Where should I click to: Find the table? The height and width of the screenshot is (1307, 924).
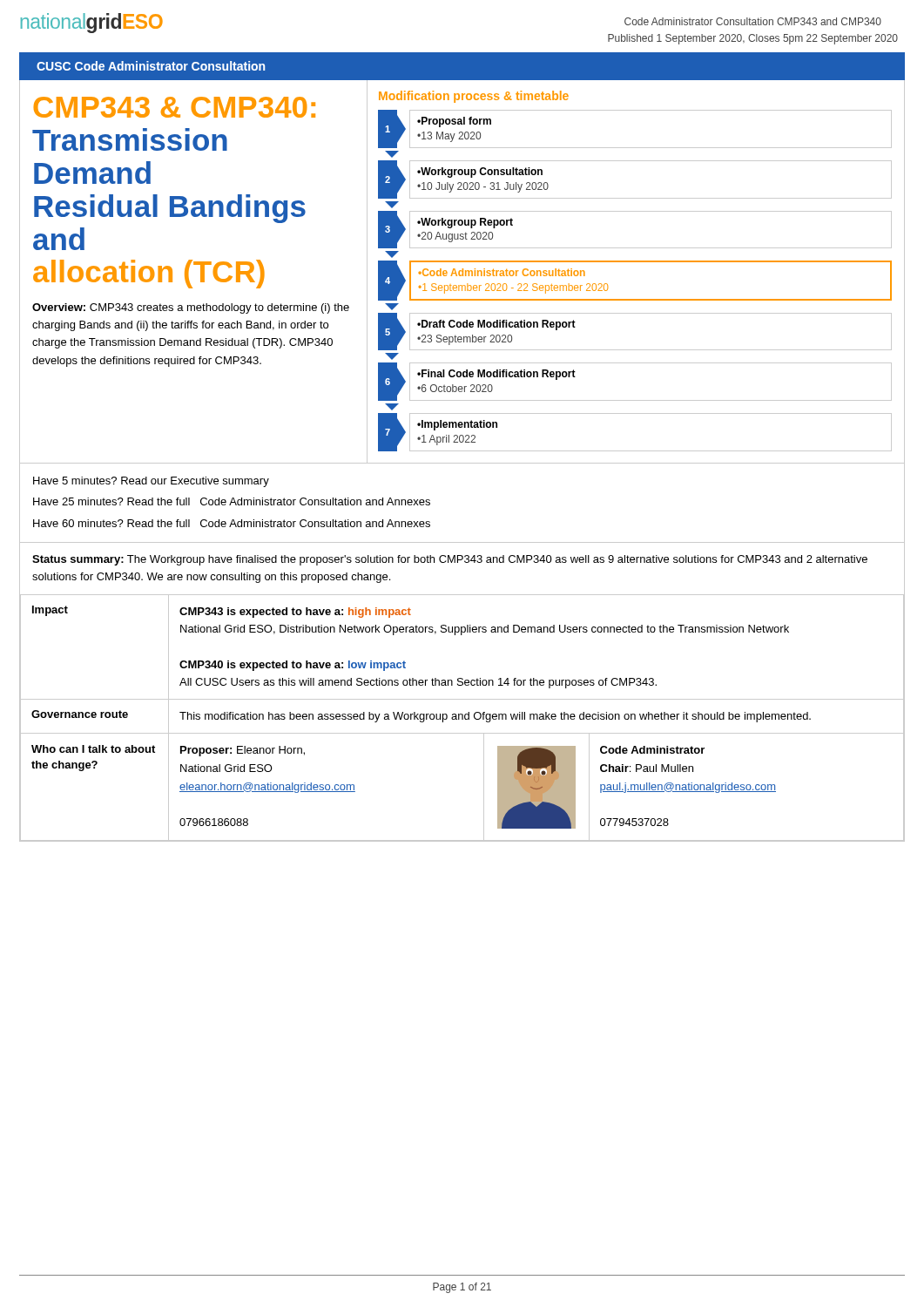pos(462,718)
